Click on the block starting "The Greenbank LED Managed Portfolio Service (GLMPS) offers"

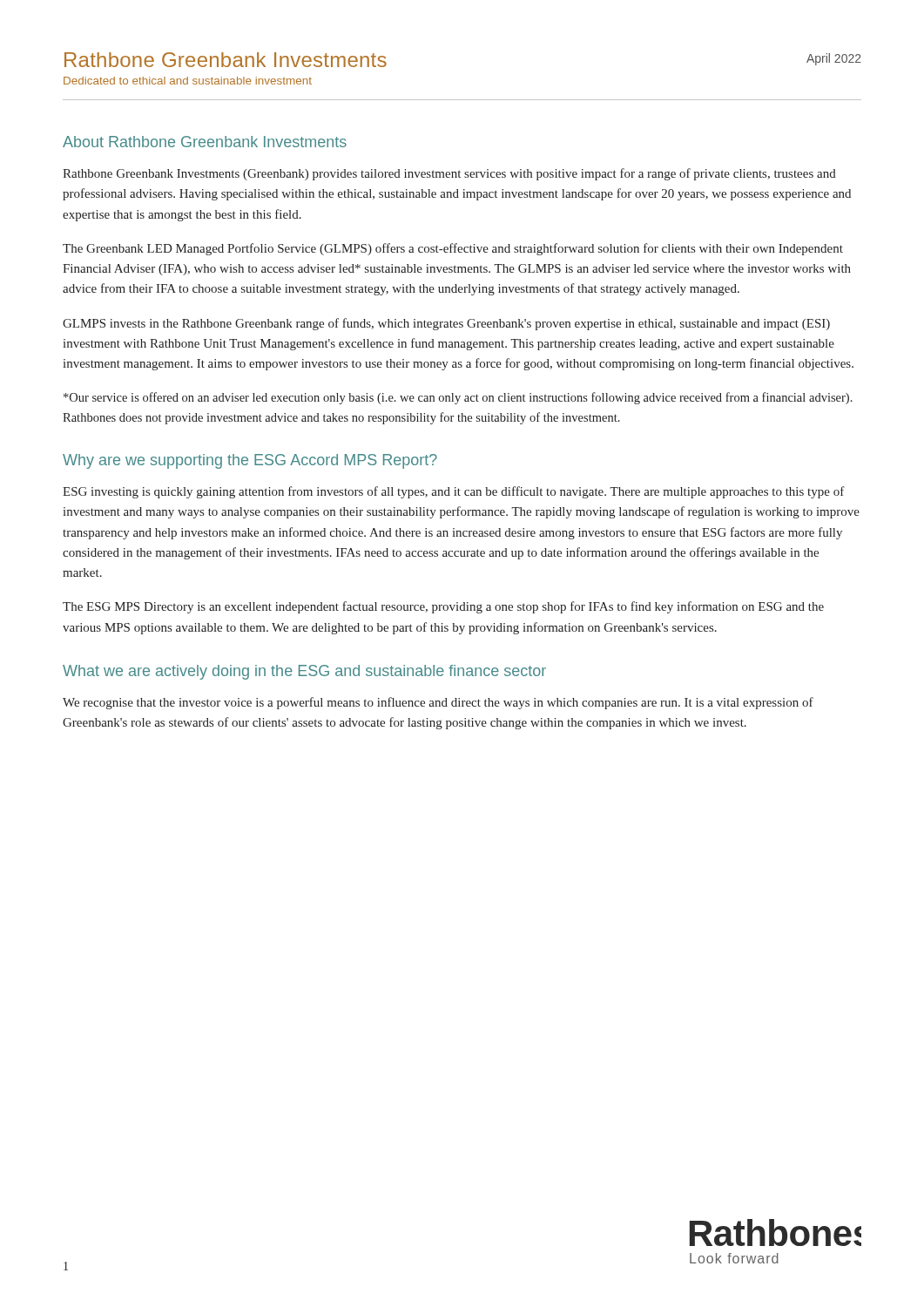pyautogui.click(x=462, y=269)
